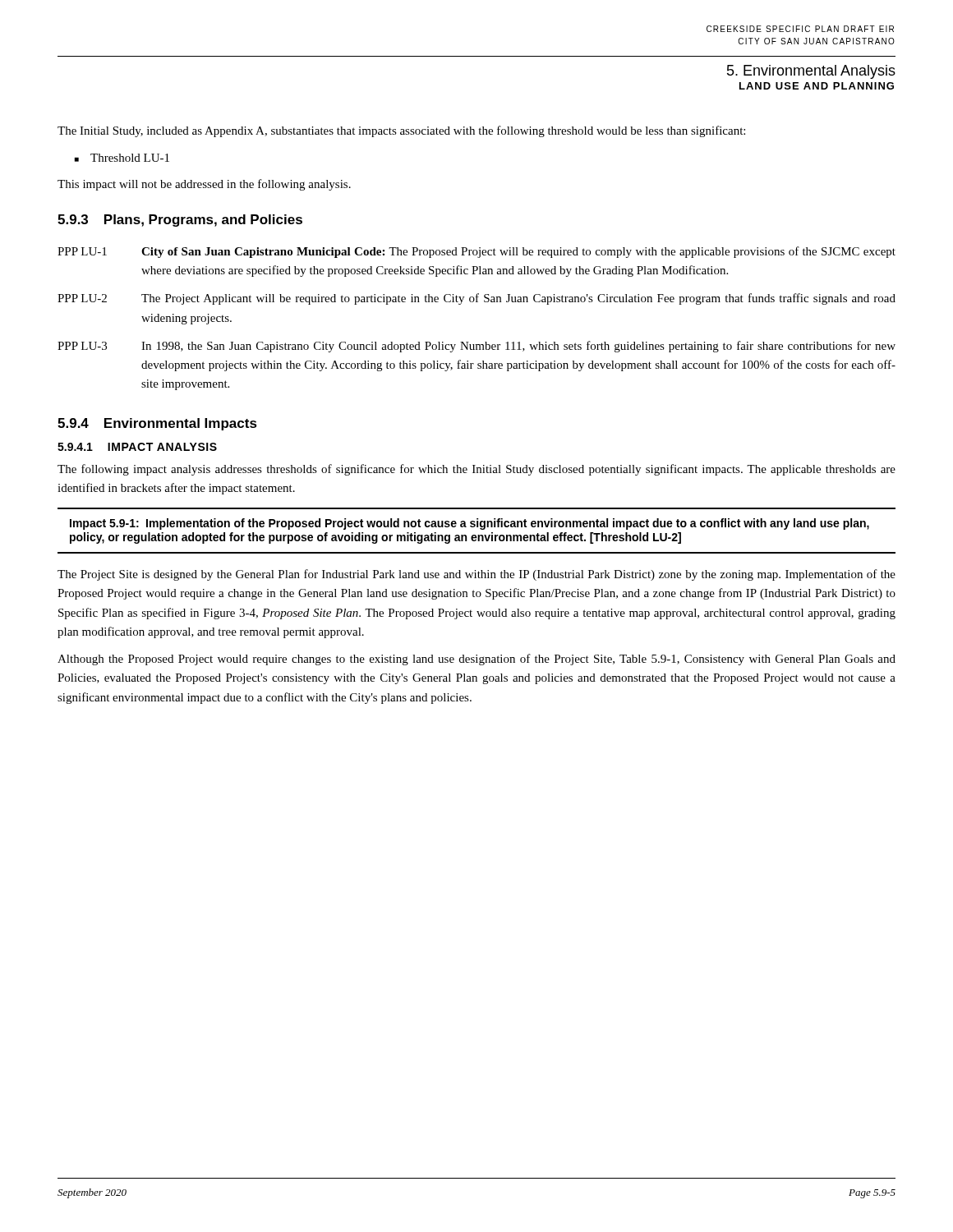Locate the text block that says "The following impact analysis addresses thresholds"
Viewport: 953px width, 1232px height.
(476, 478)
